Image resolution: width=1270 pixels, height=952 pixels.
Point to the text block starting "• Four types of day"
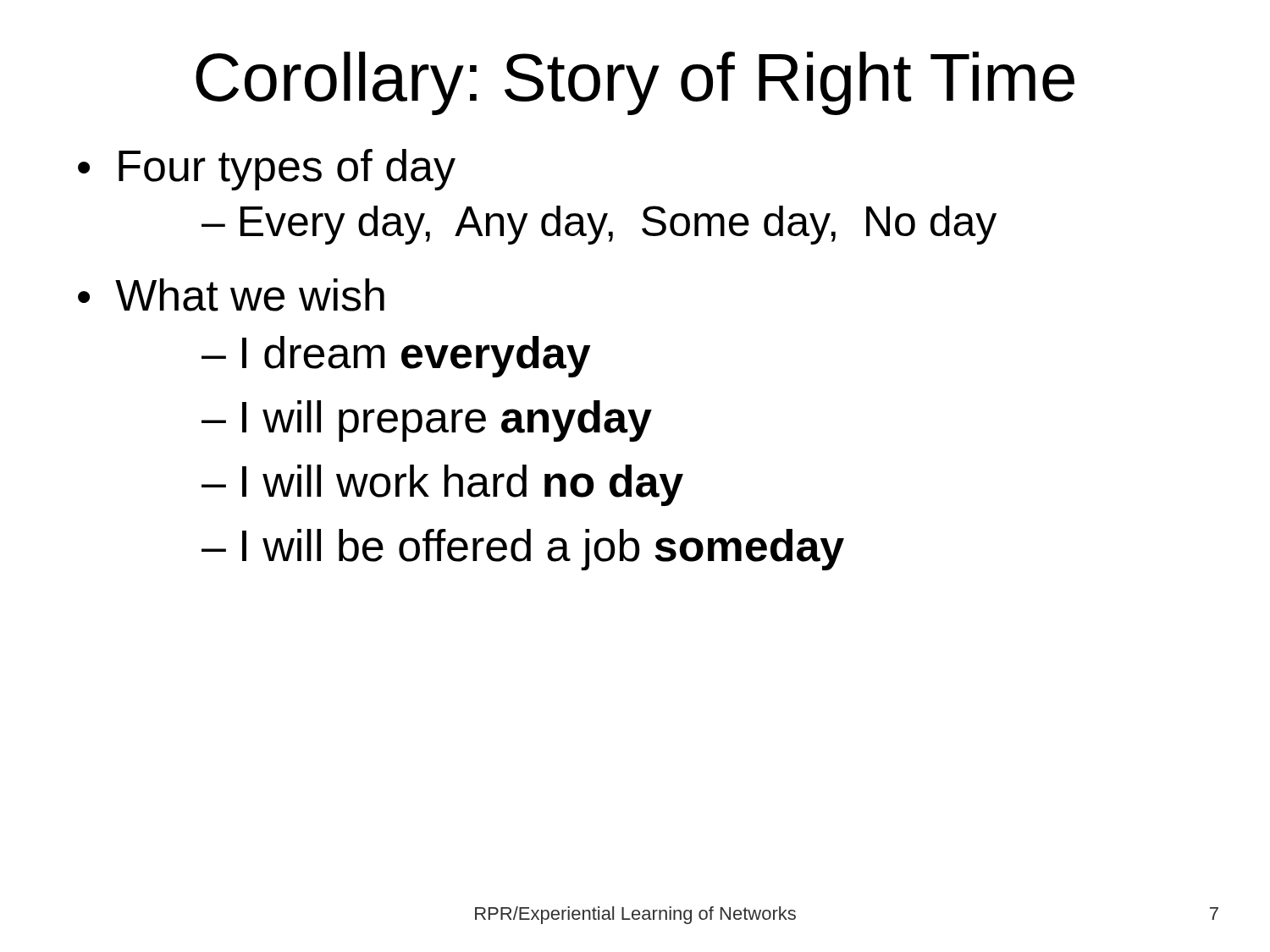point(266,166)
